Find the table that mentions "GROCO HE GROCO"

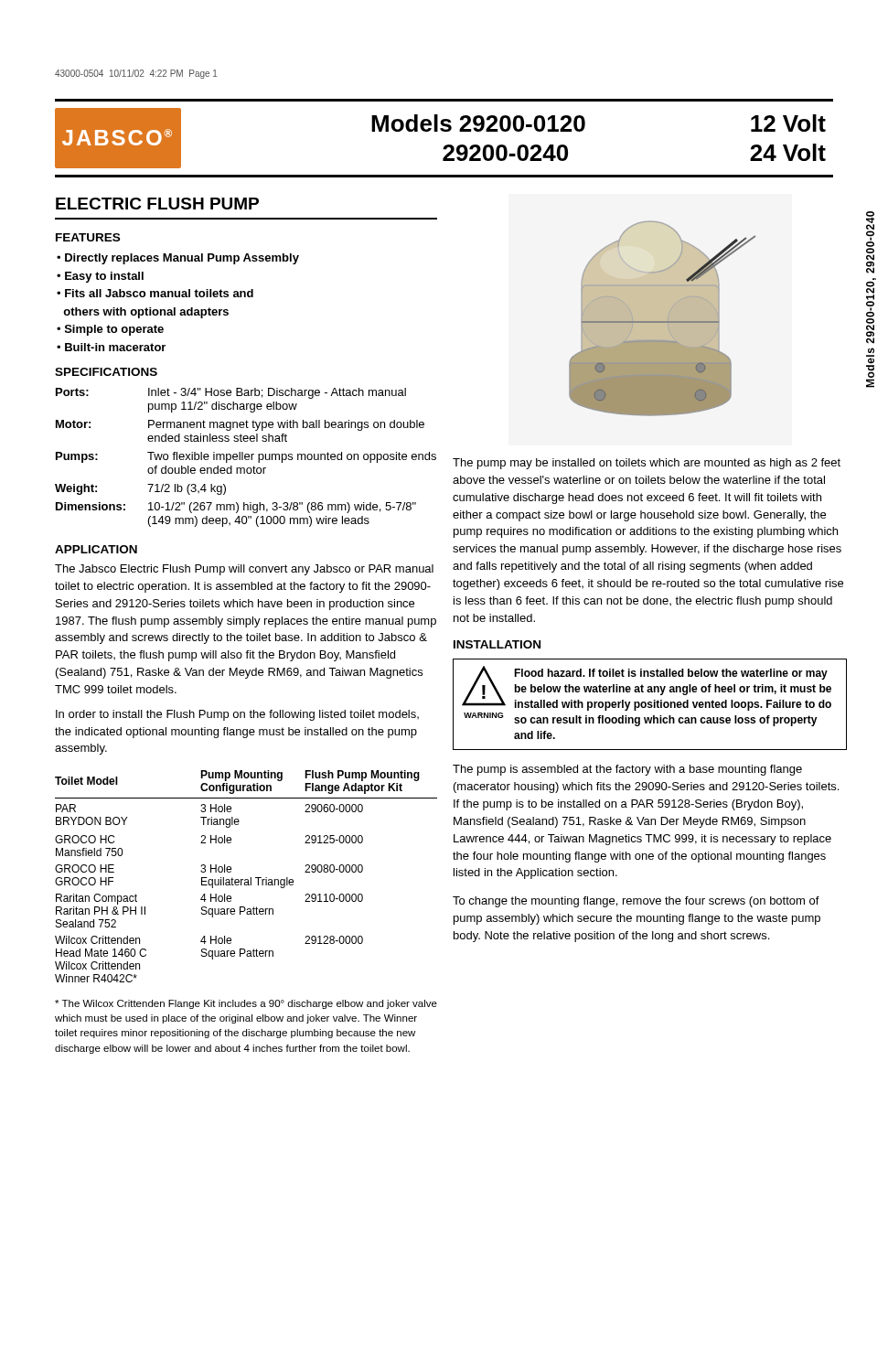246,877
